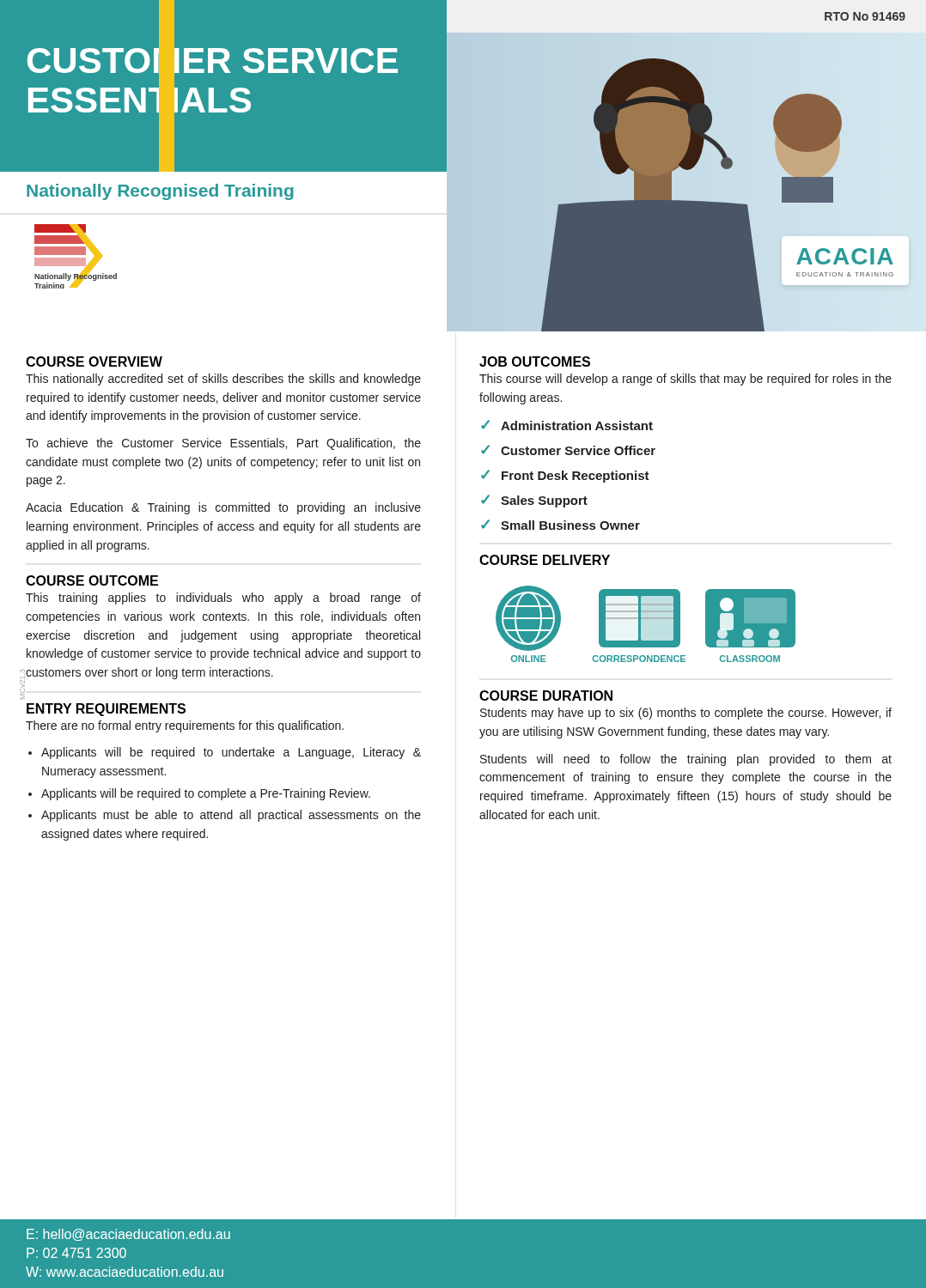The width and height of the screenshot is (926, 1288).
Task: Click on the region starting "This training applies to individuals who apply"
Action: tap(223, 635)
